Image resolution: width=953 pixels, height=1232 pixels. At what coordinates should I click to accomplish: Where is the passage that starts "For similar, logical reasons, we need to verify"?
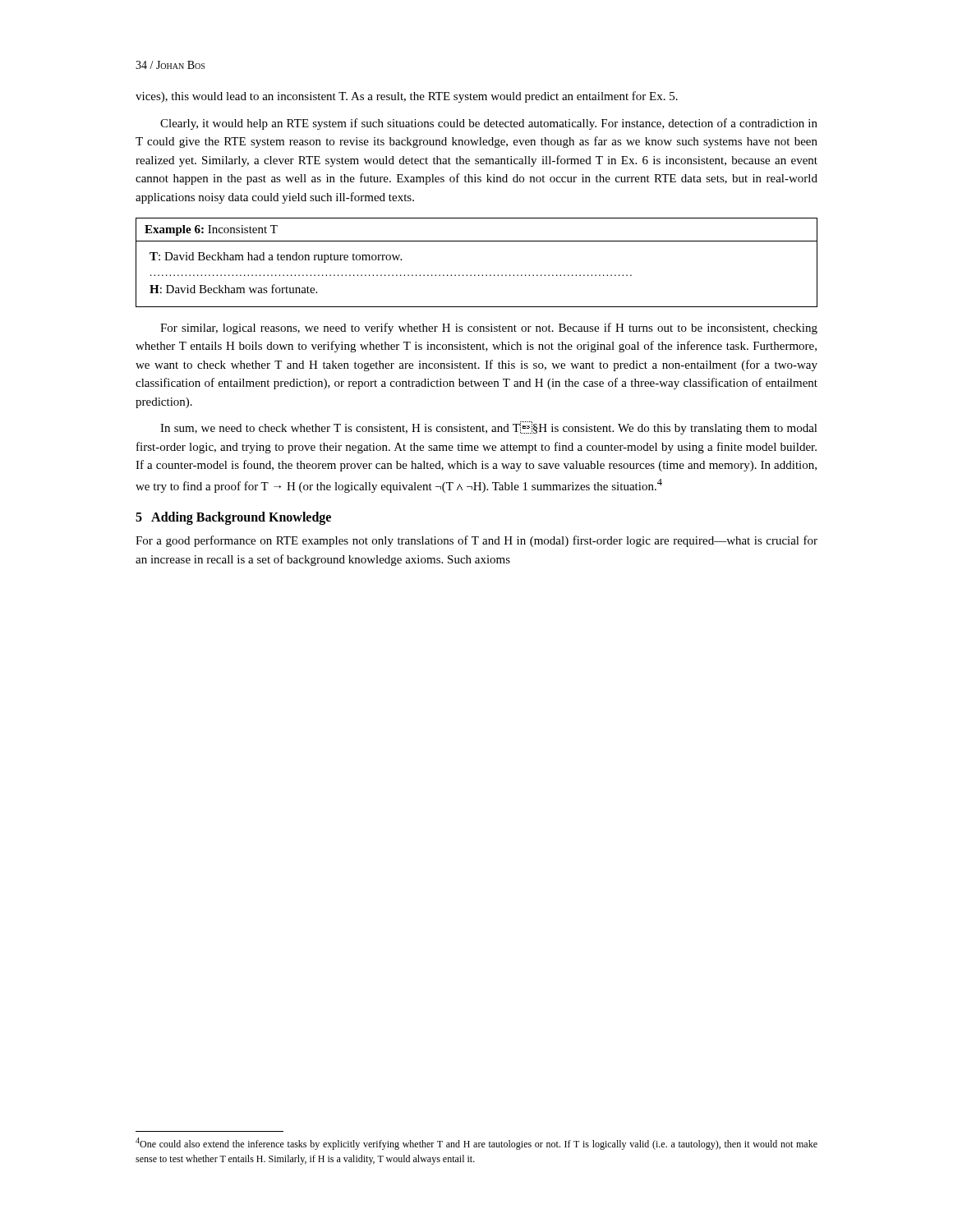489,329
